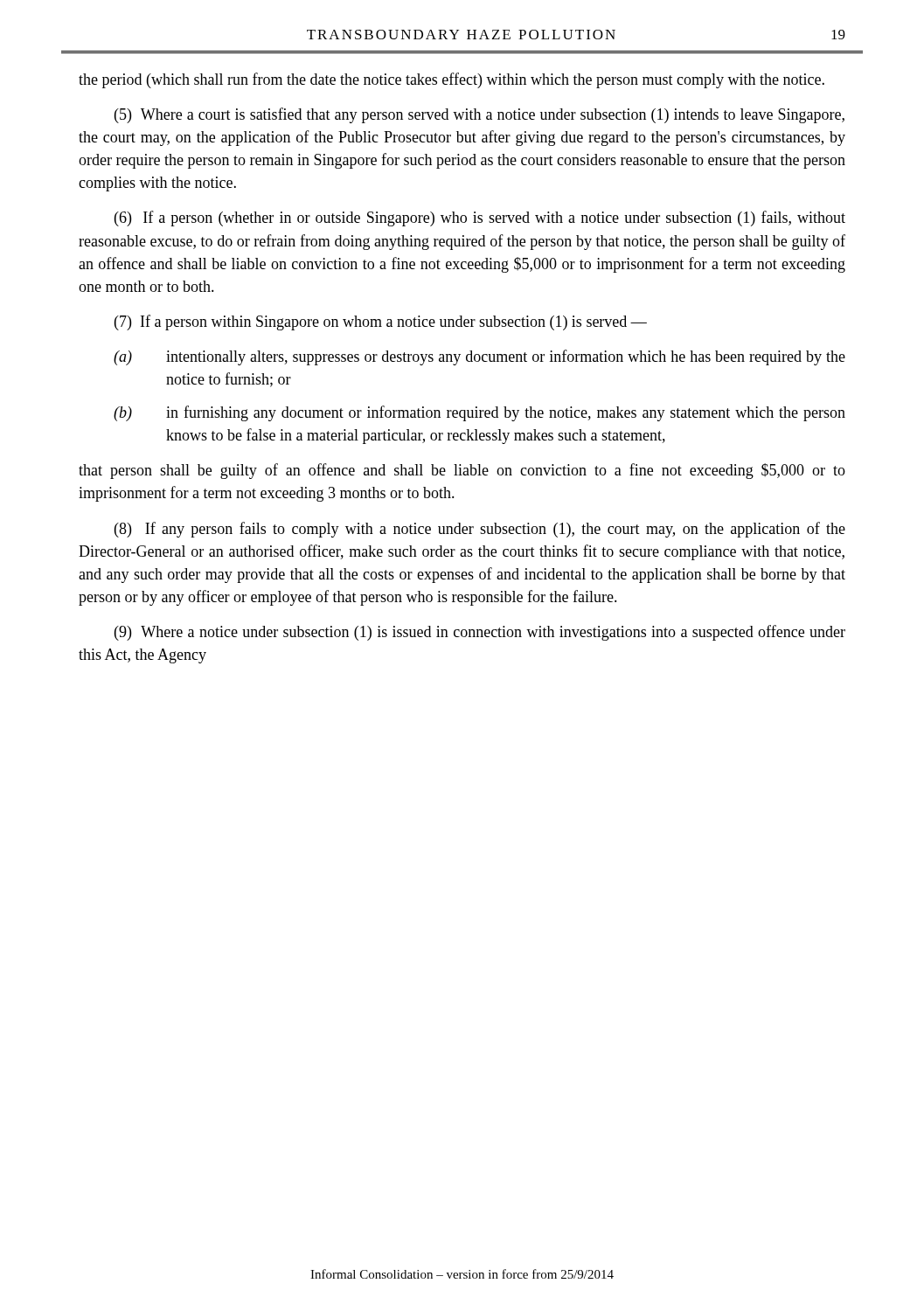The image size is (924, 1311).
Task: Click on the block starting "(9) Where a notice under"
Action: [462, 643]
